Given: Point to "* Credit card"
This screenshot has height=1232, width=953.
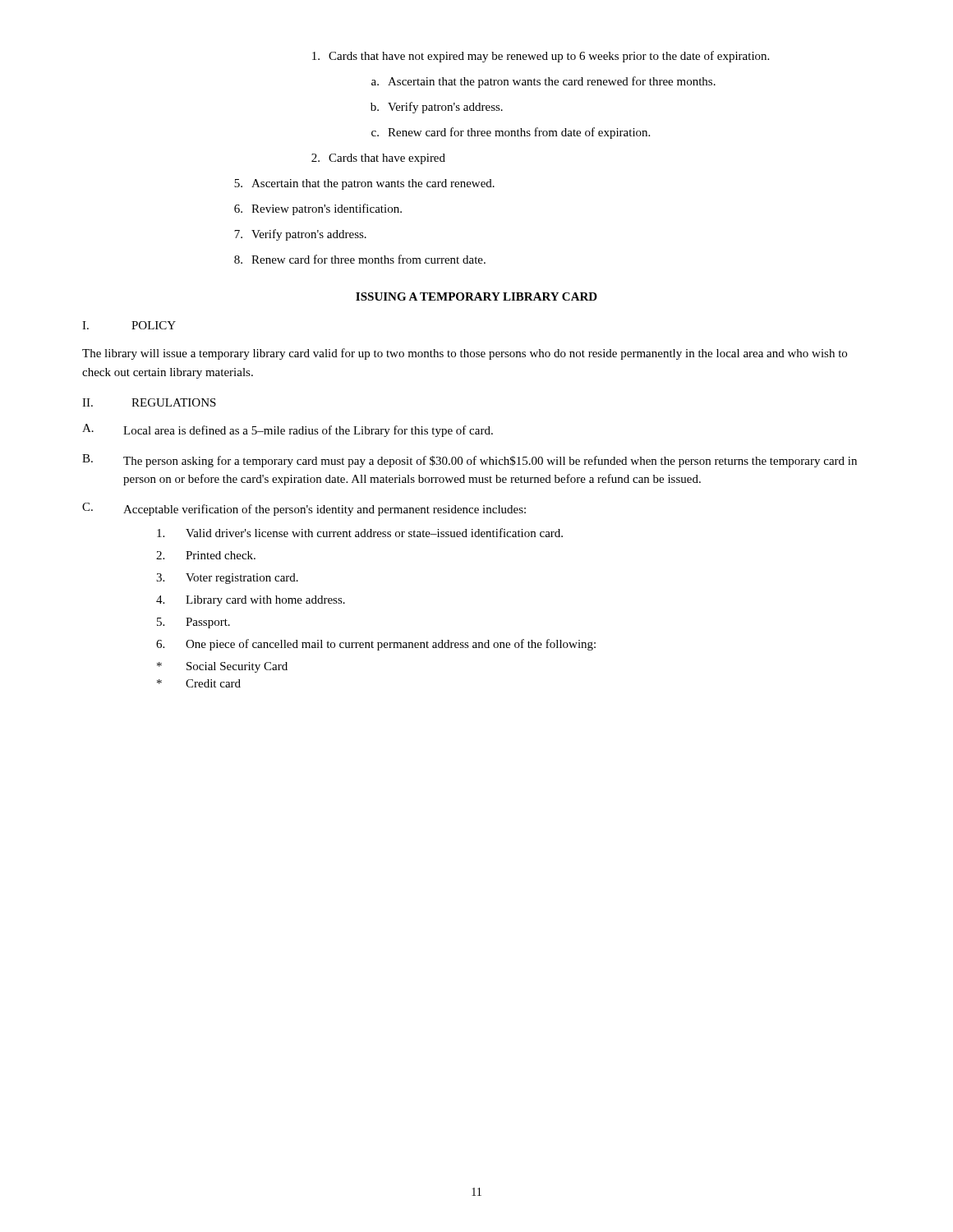Looking at the screenshot, I should [x=199, y=683].
